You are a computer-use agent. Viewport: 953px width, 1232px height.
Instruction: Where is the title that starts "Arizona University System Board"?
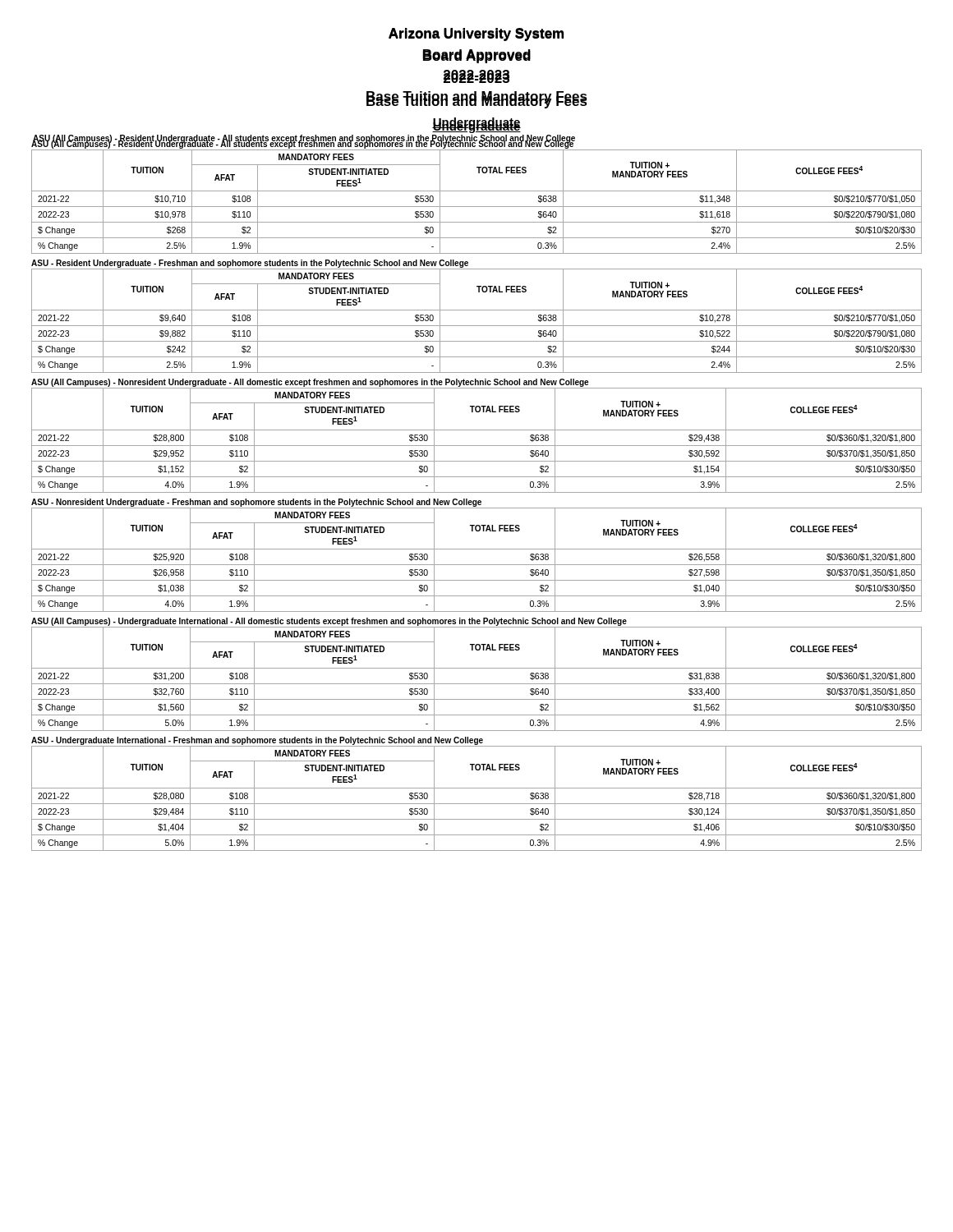click(x=476, y=65)
